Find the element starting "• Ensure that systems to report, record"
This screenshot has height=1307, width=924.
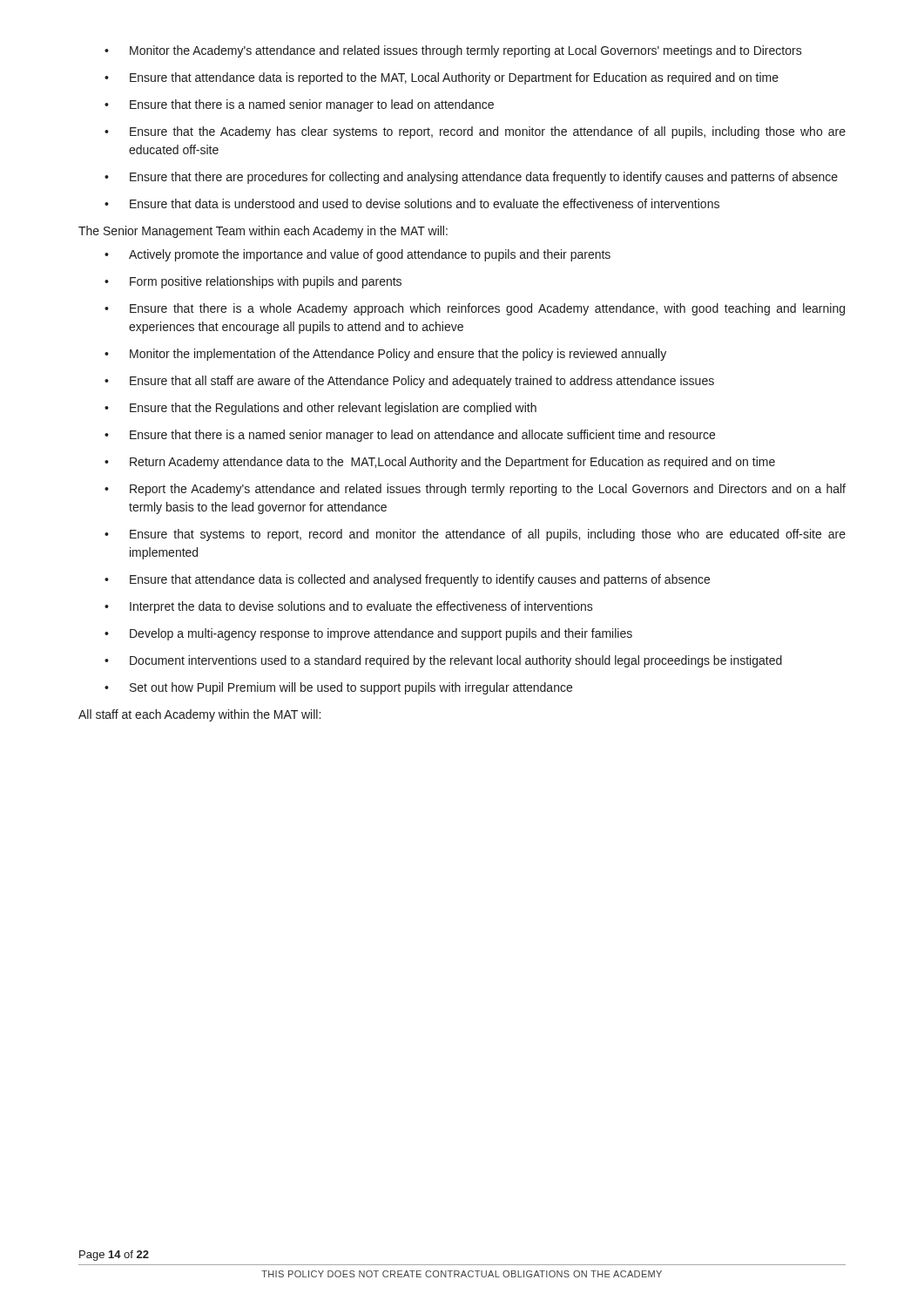click(475, 544)
